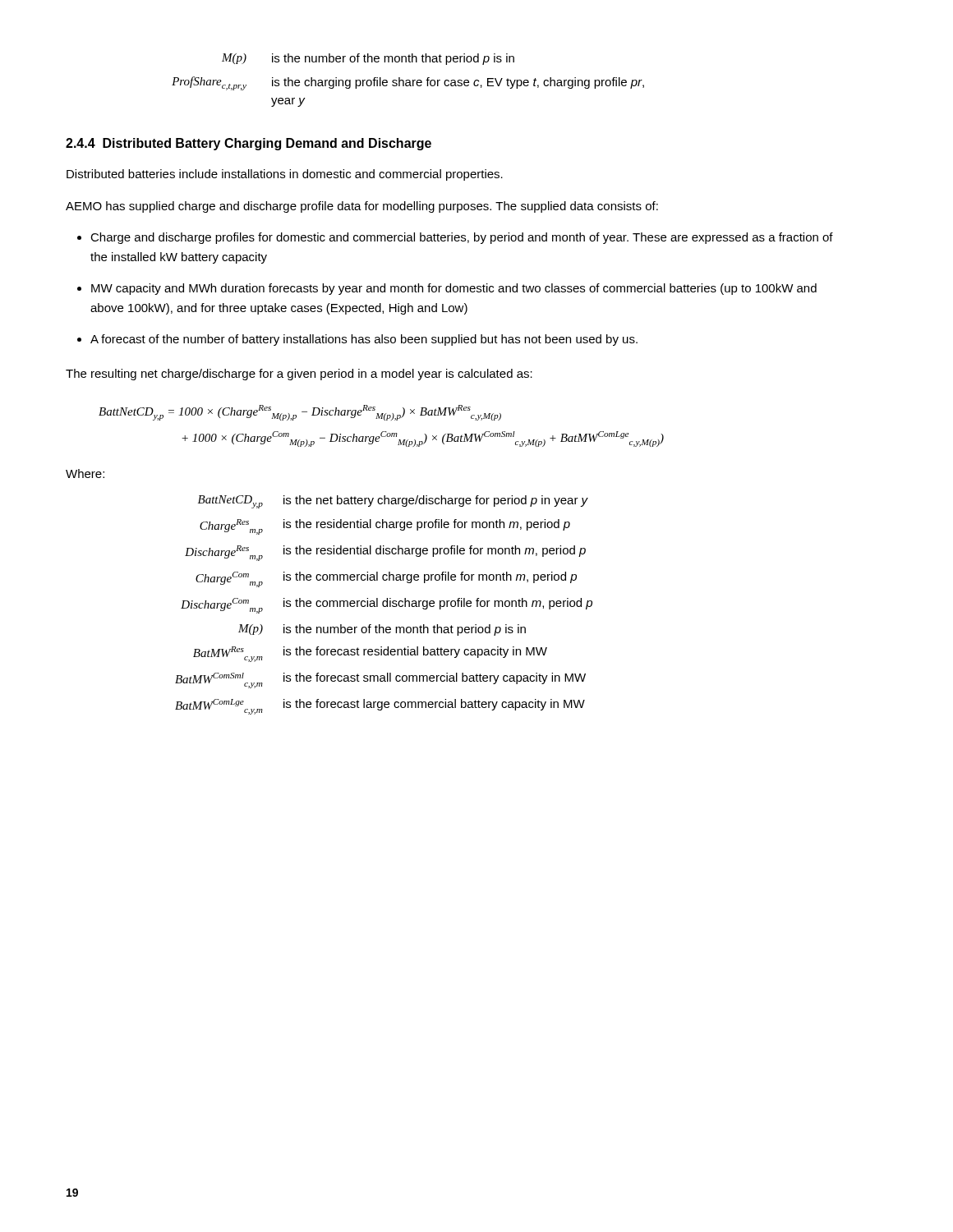The width and height of the screenshot is (953, 1232).
Task: Navigate to the block starting "Charge and discharge profiles"
Action: [x=468, y=247]
